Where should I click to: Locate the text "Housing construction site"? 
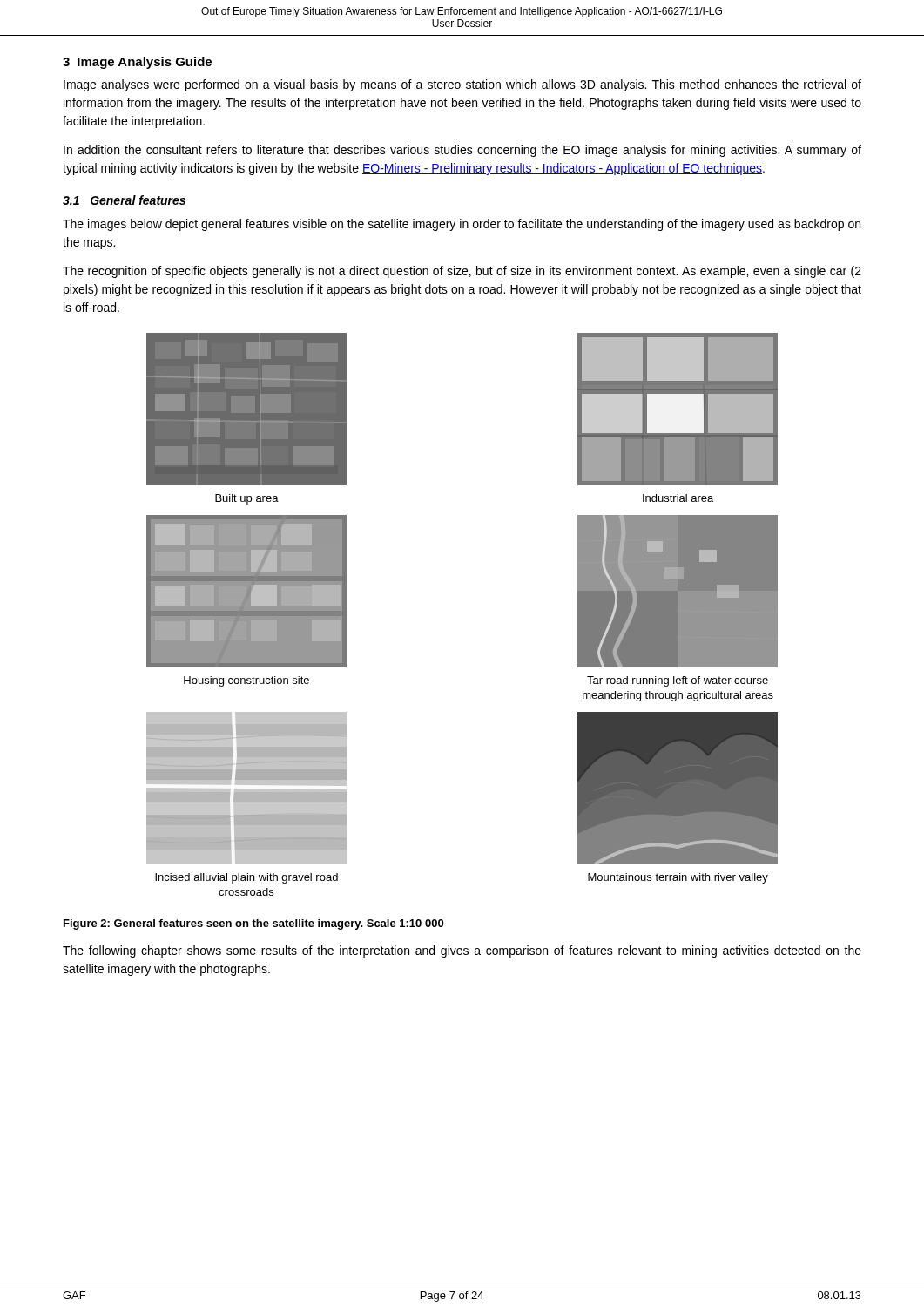tap(246, 680)
